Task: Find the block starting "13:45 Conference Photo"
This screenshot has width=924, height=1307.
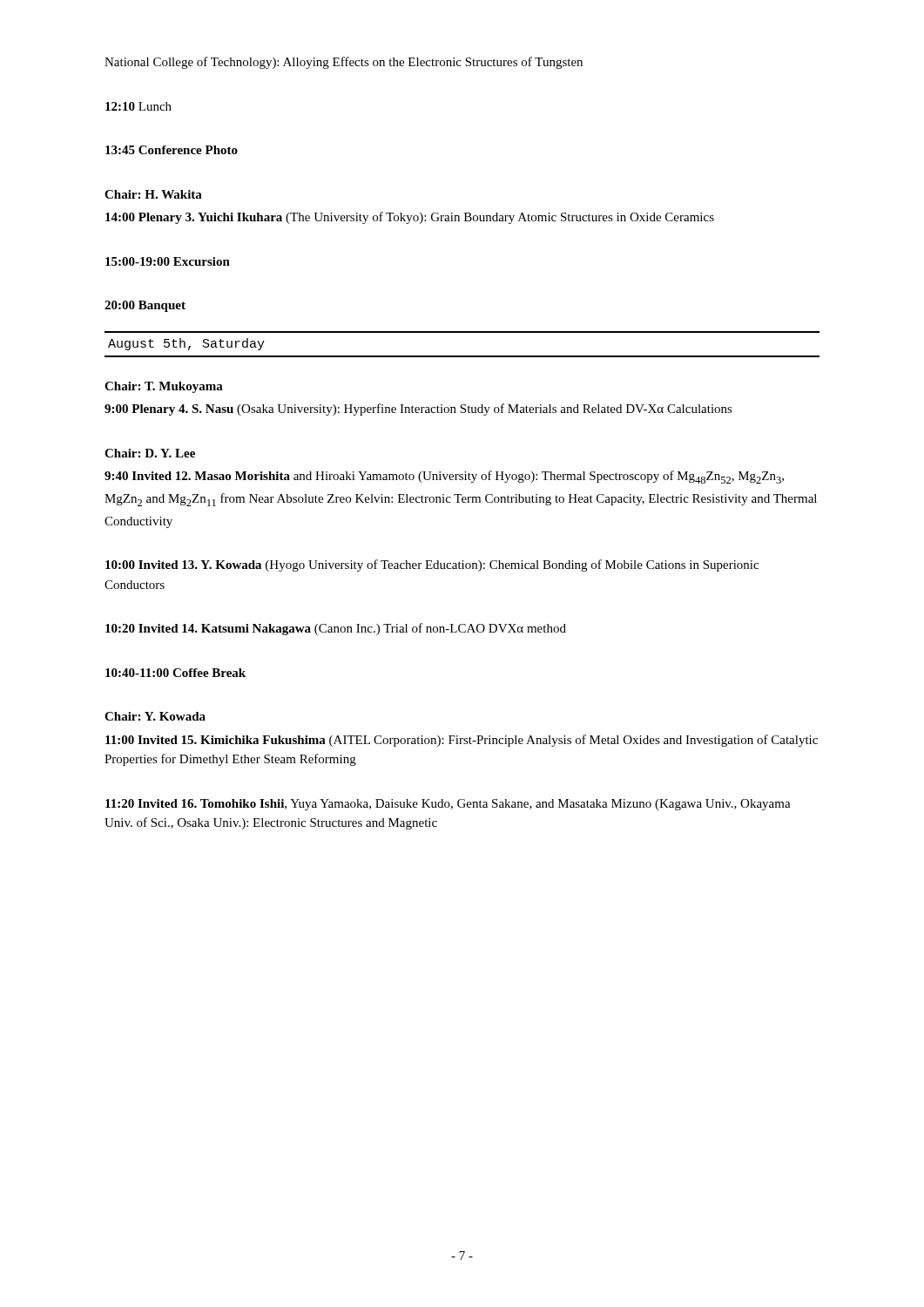Action: (x=171, y=150)
